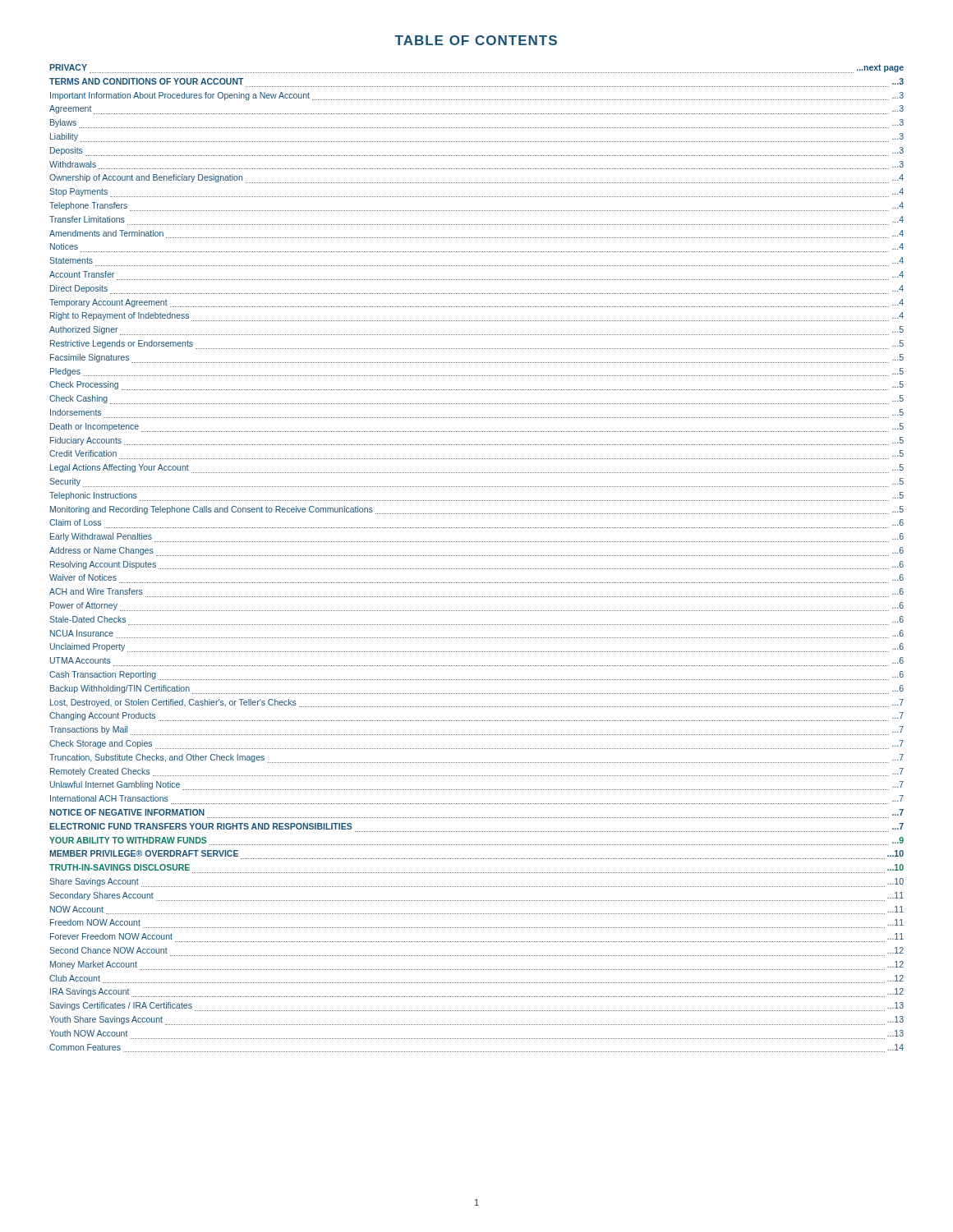Find the list item that reads "Claim of Loss...6"
This screenshot has height=1232, width=953.
(476, 523)
